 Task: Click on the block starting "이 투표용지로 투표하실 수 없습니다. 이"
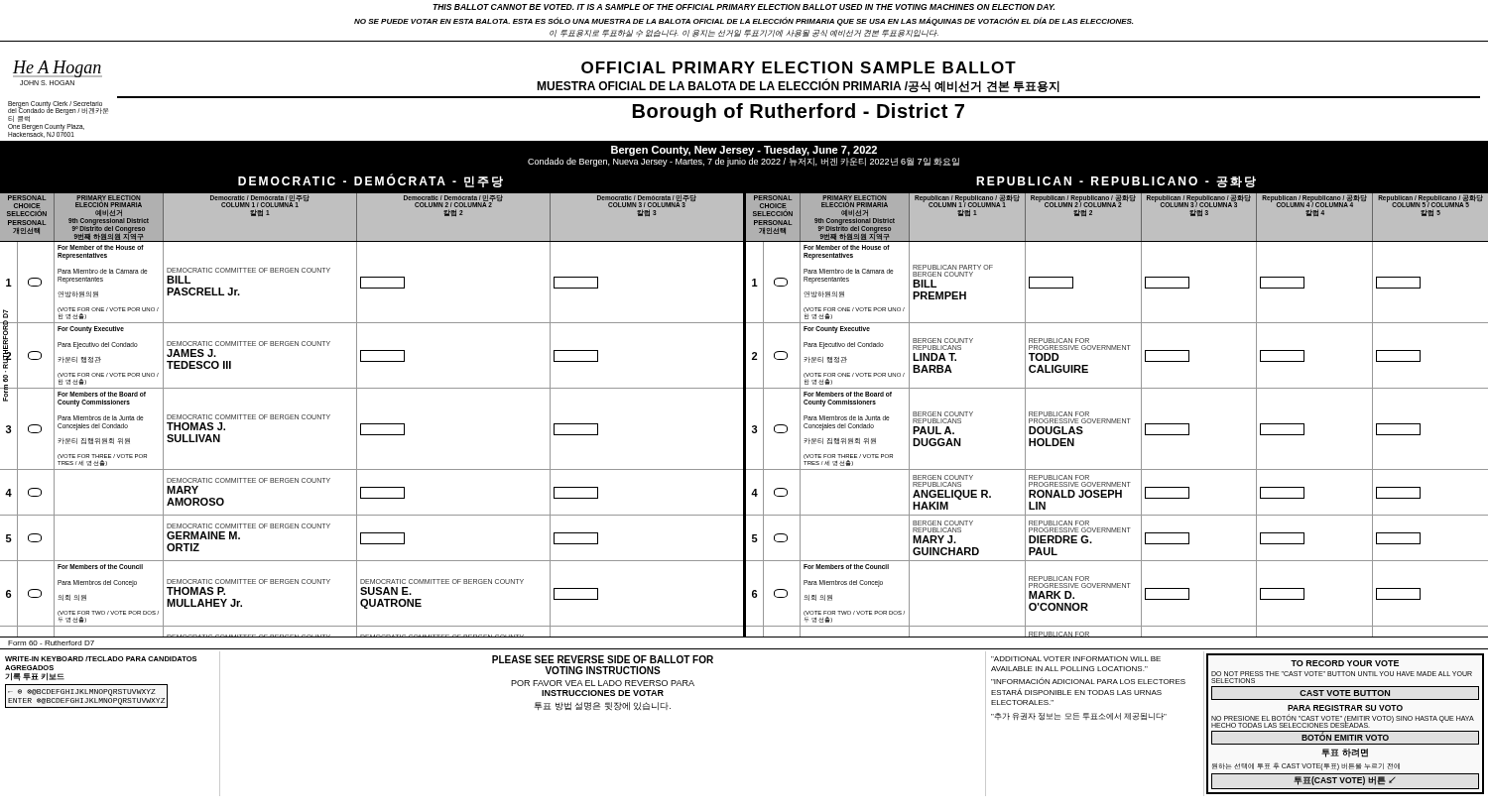tap(744, 33)
